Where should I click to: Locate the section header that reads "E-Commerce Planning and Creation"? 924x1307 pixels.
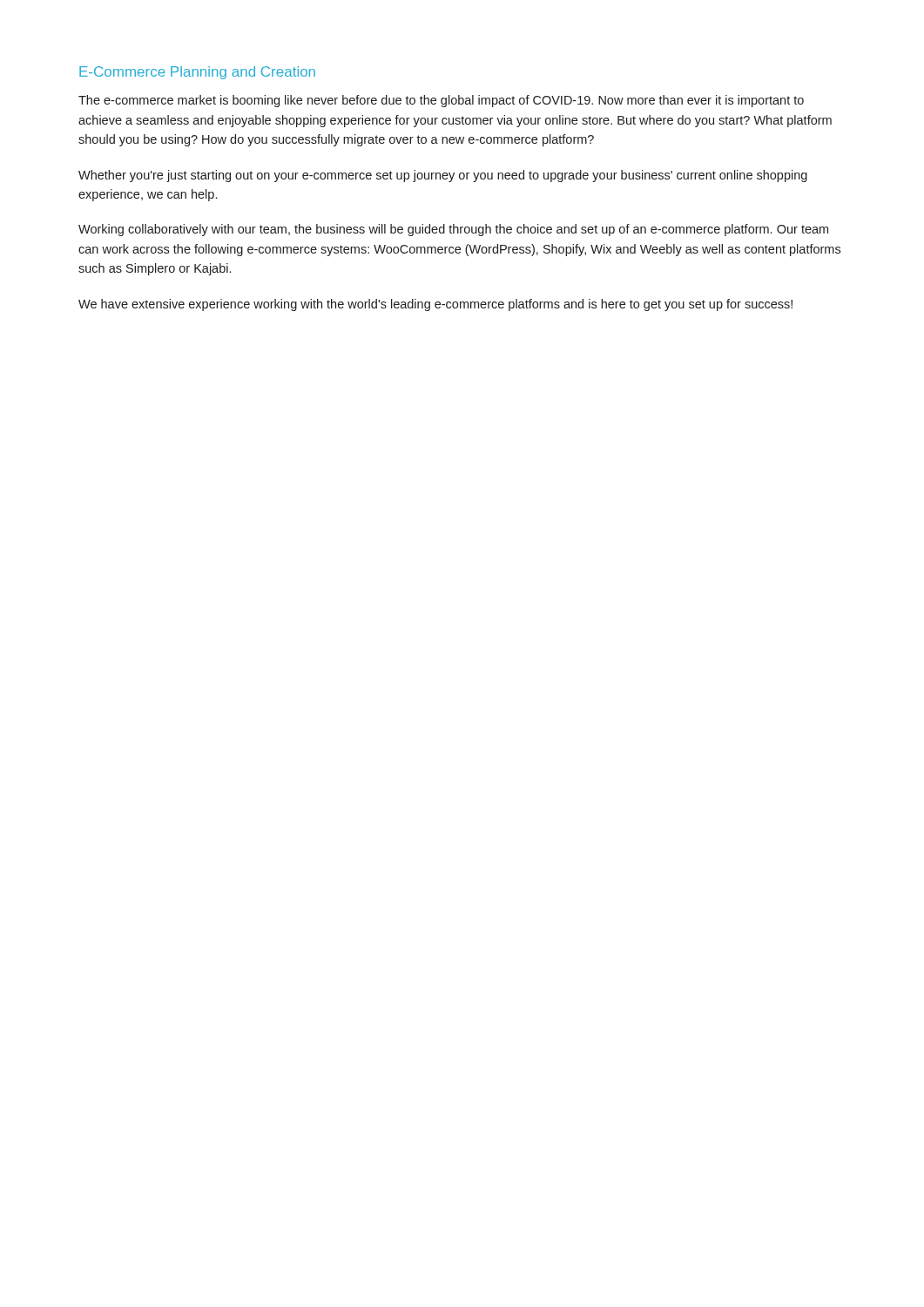[x=197, y=72]
